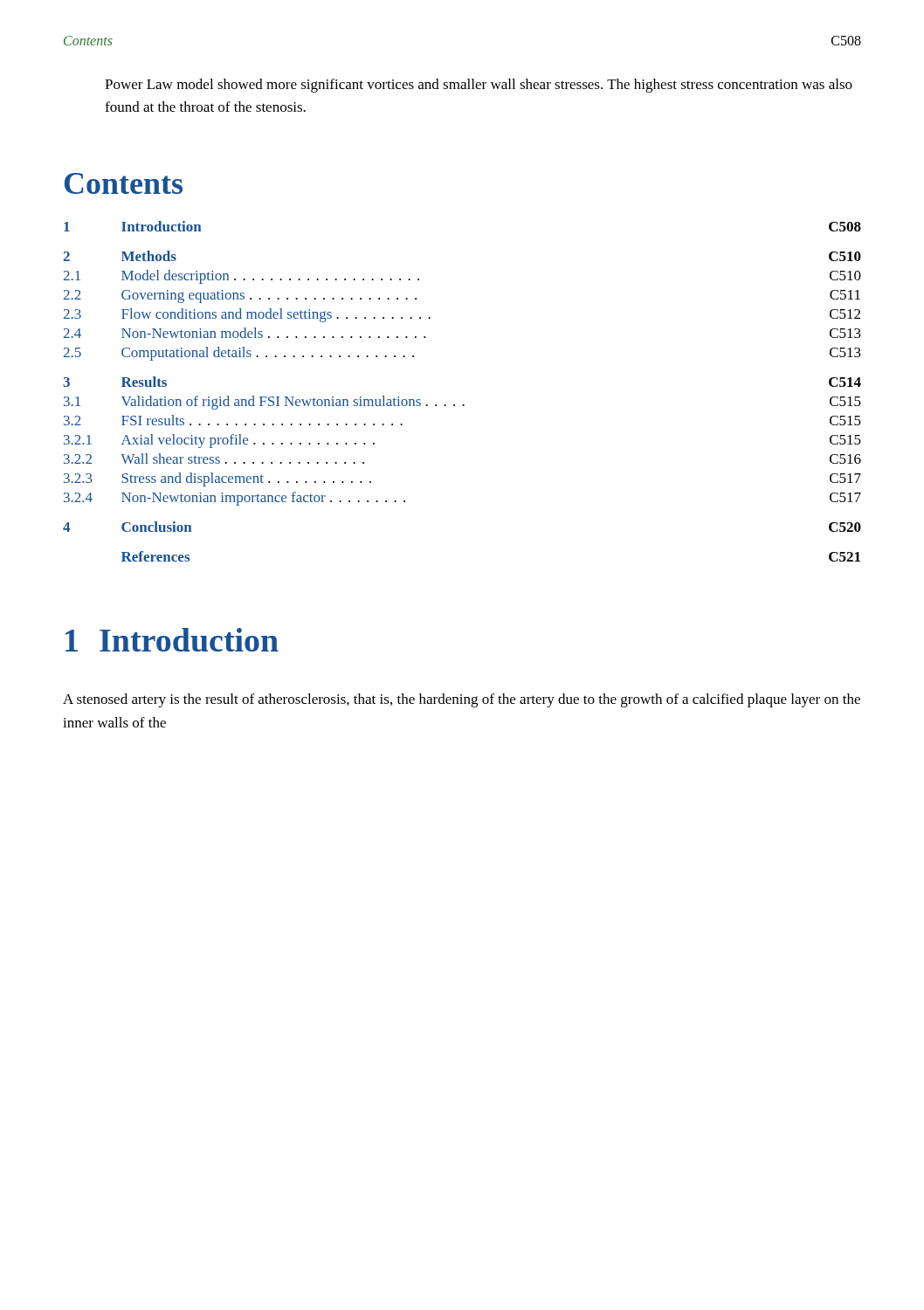Select the text starting "3.1 Validation of rigid and FSI"
Image resolution: width=924 pixels, height=1310 pixels.
coord(462,401)
